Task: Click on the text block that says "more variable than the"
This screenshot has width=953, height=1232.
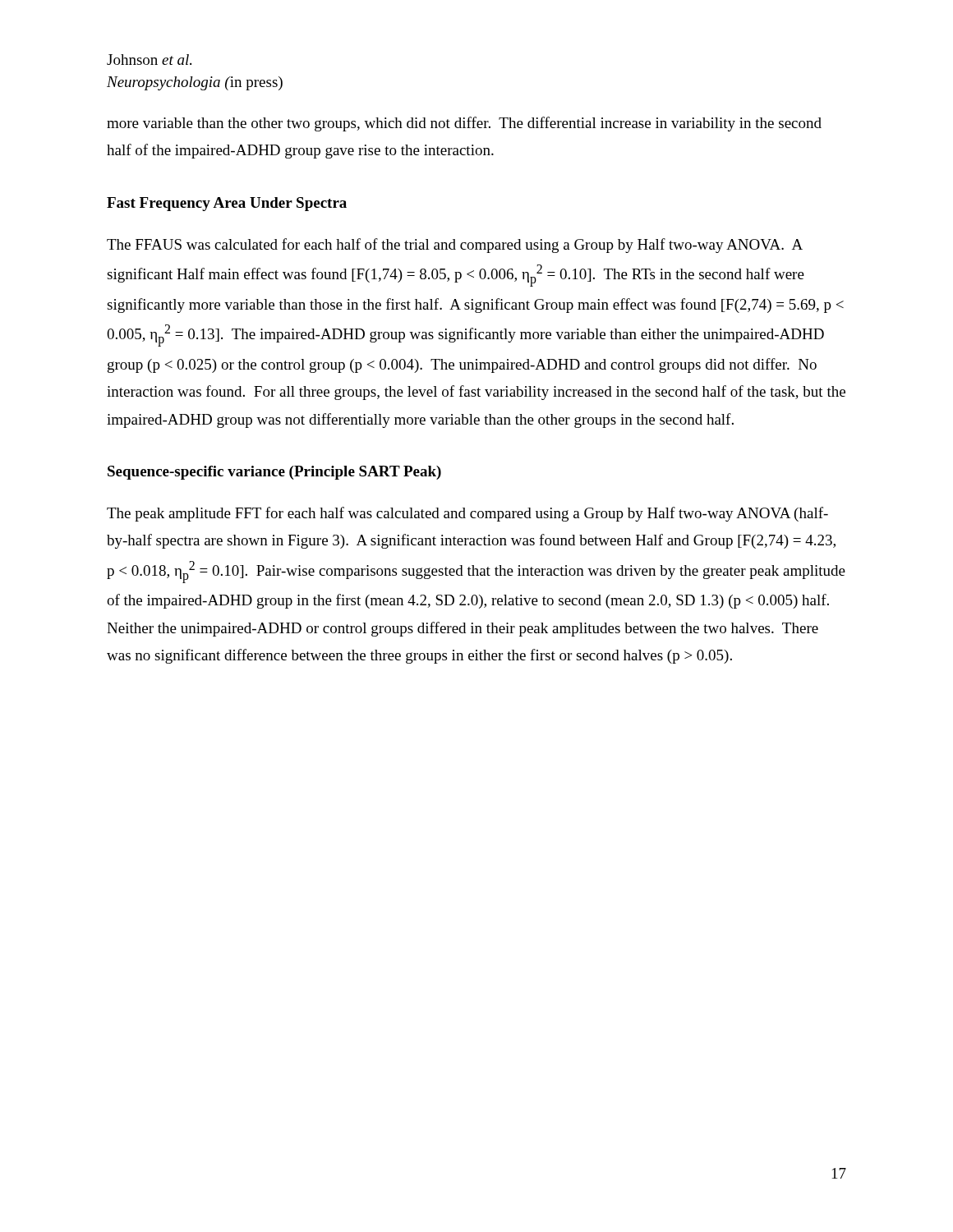Action: pos(464,137)
